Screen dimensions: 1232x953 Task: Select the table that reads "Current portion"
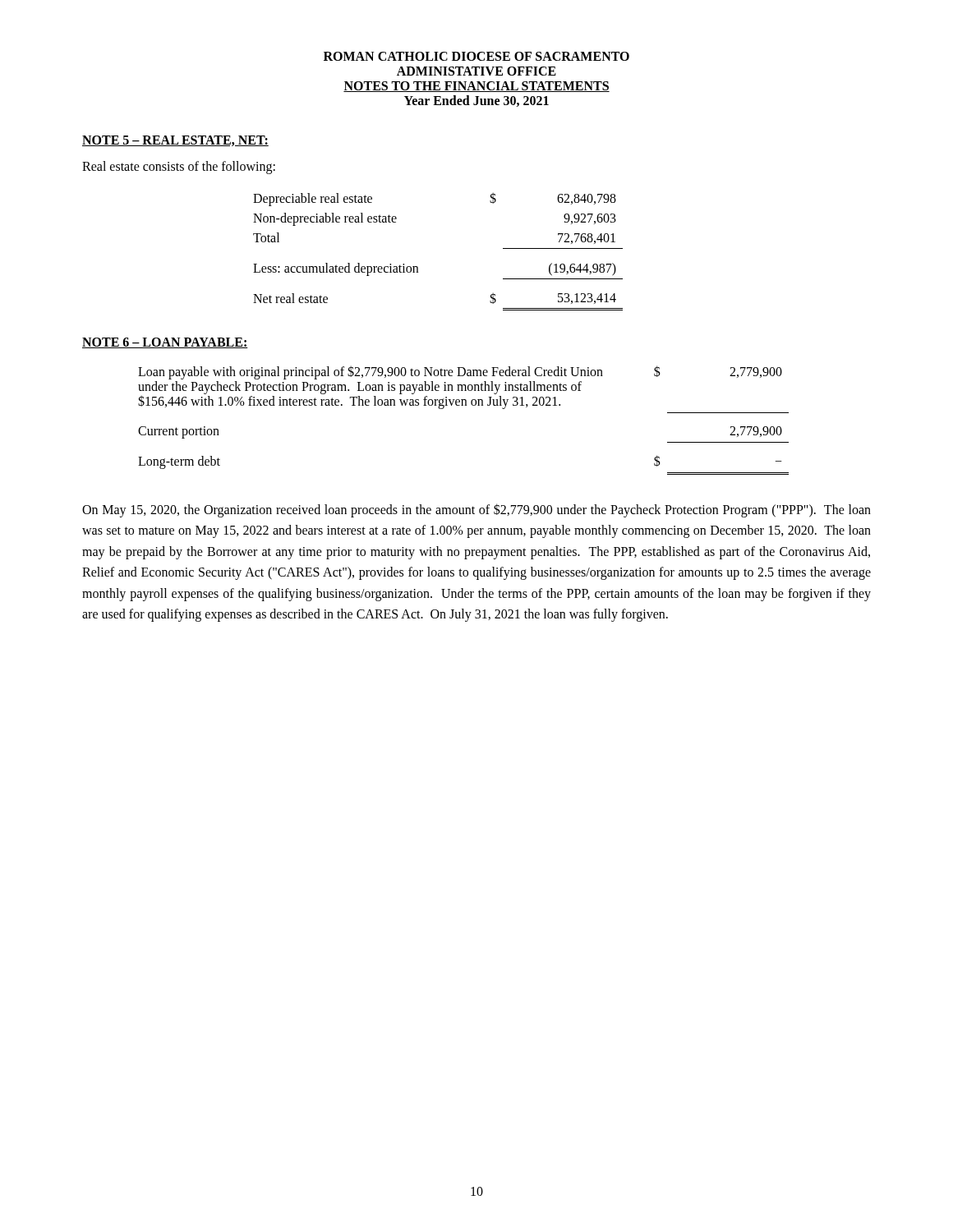pyautogui.click(x=501, y=418)
